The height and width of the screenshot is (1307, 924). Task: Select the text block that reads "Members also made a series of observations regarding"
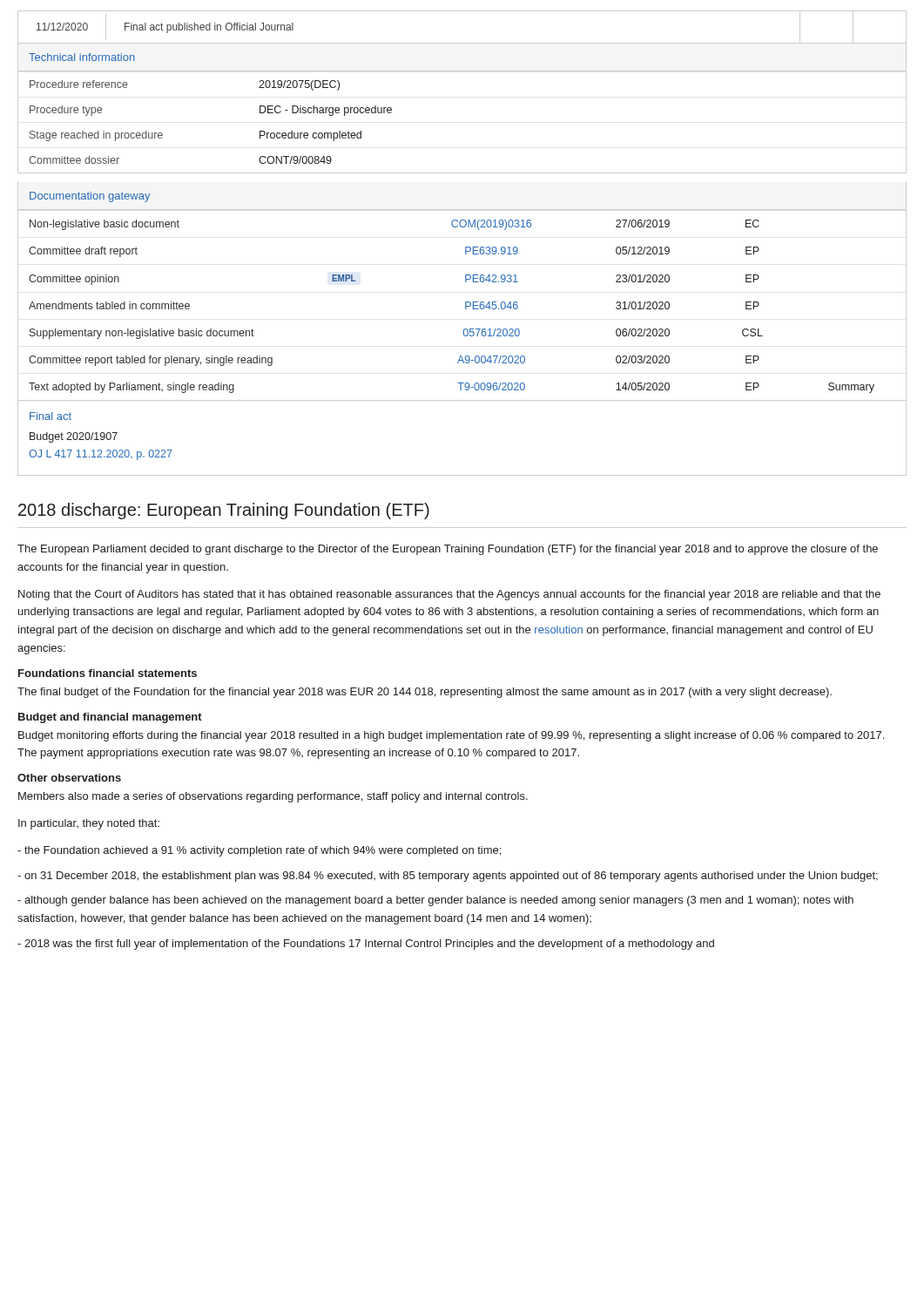[x=273, y=796]
